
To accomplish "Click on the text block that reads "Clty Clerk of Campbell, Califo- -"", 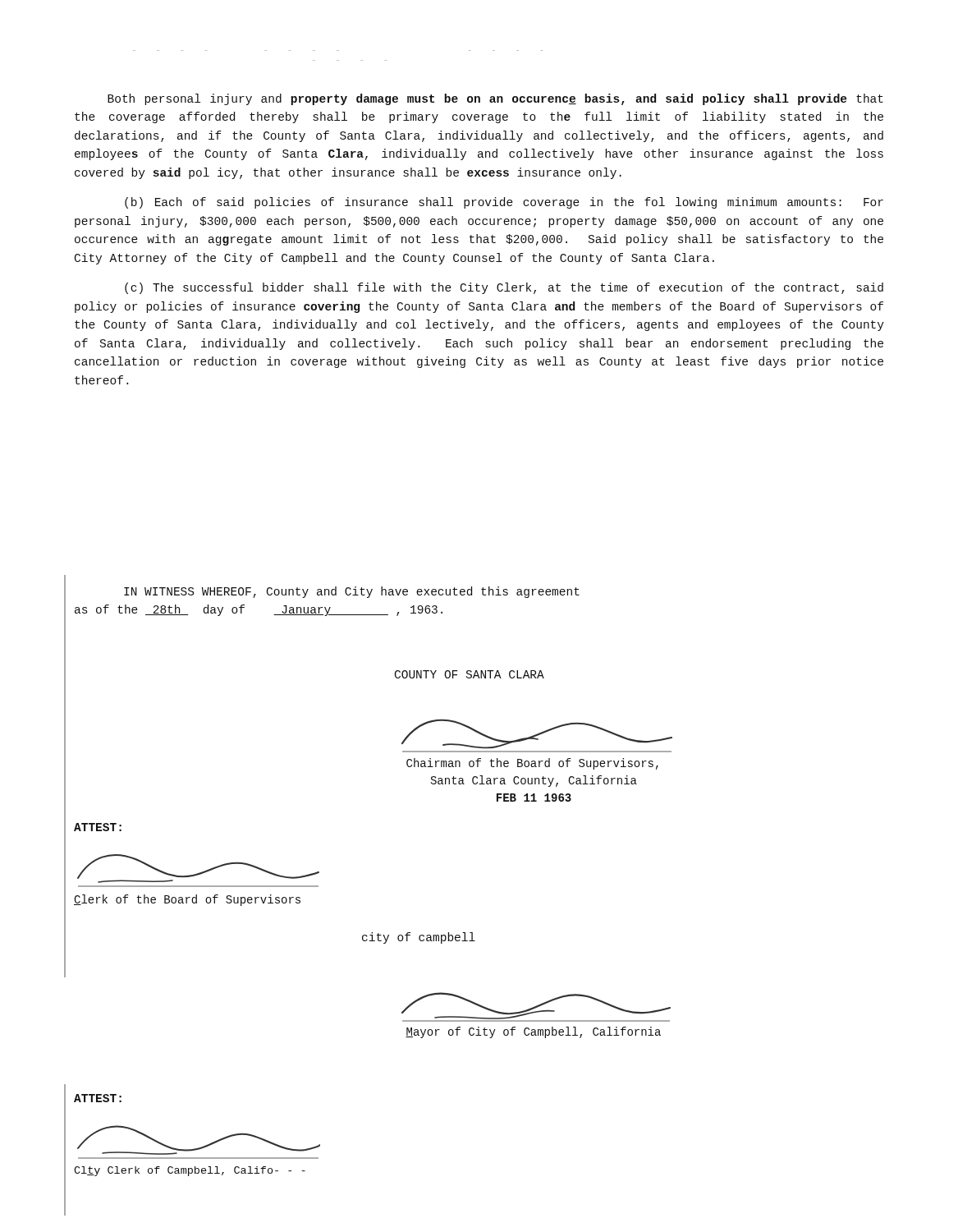I will pos(190,1171).
